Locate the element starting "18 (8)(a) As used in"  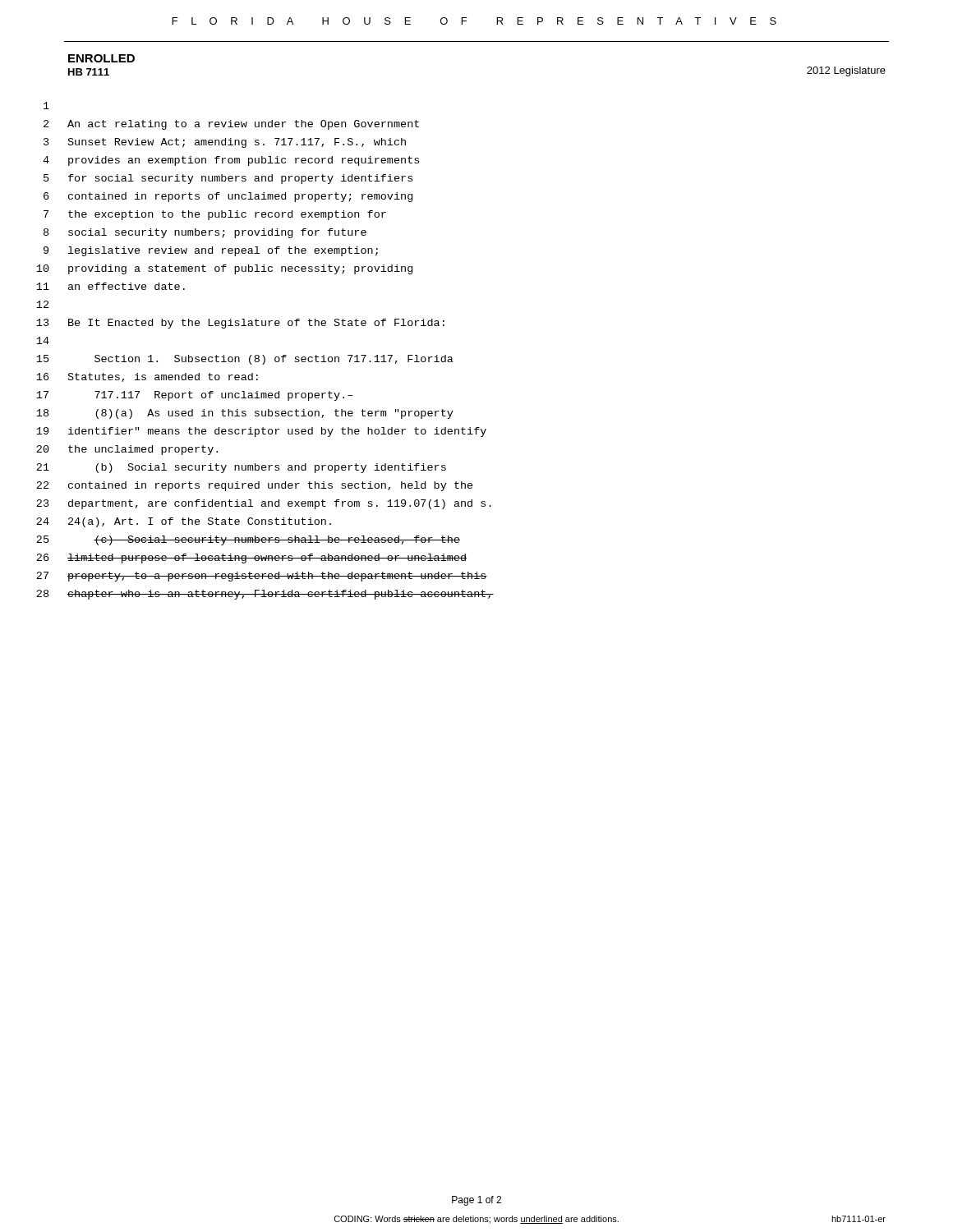(245, 414)
